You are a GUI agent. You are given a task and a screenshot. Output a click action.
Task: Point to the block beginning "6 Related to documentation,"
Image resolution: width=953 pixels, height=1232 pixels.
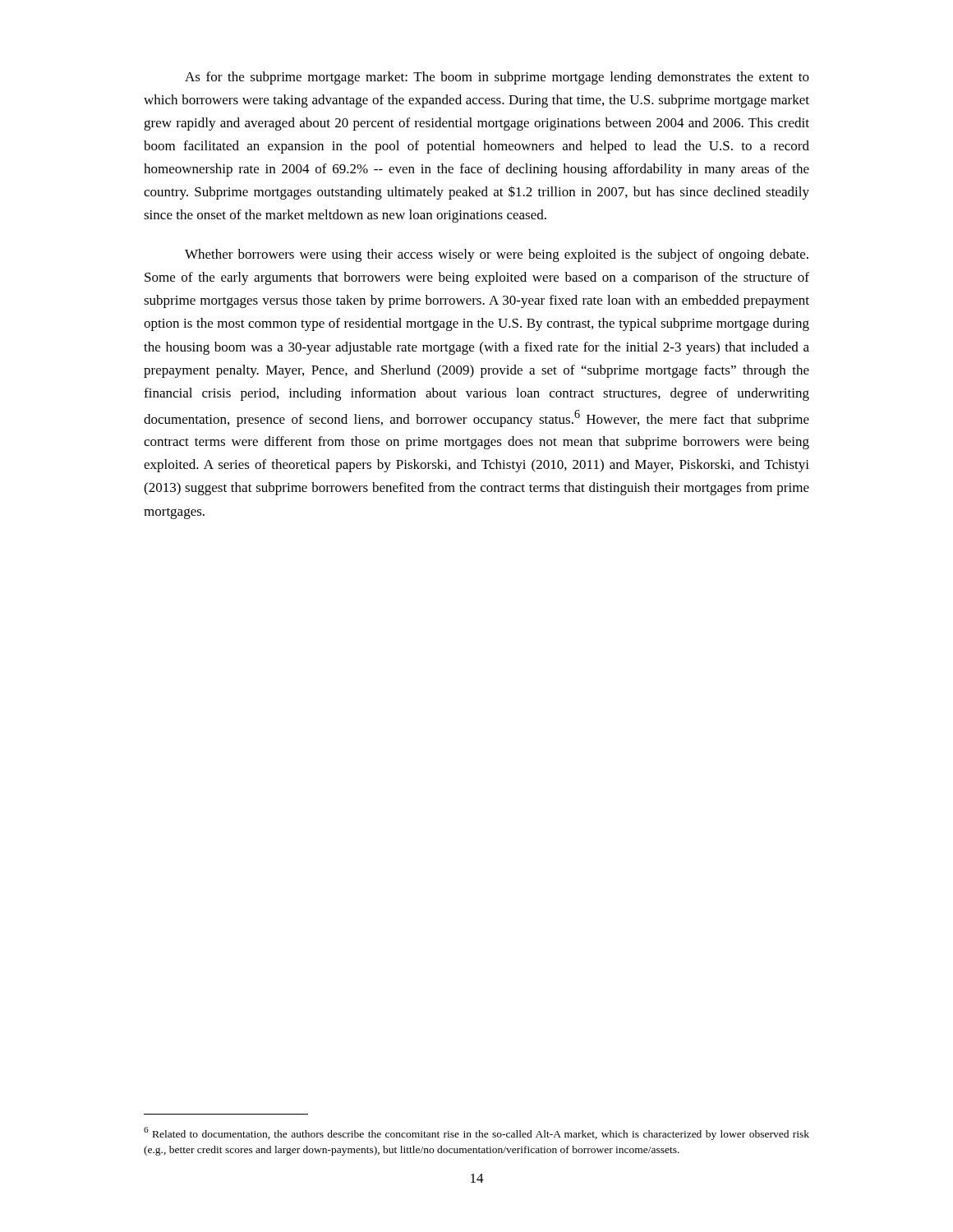tap(476, 1140)
